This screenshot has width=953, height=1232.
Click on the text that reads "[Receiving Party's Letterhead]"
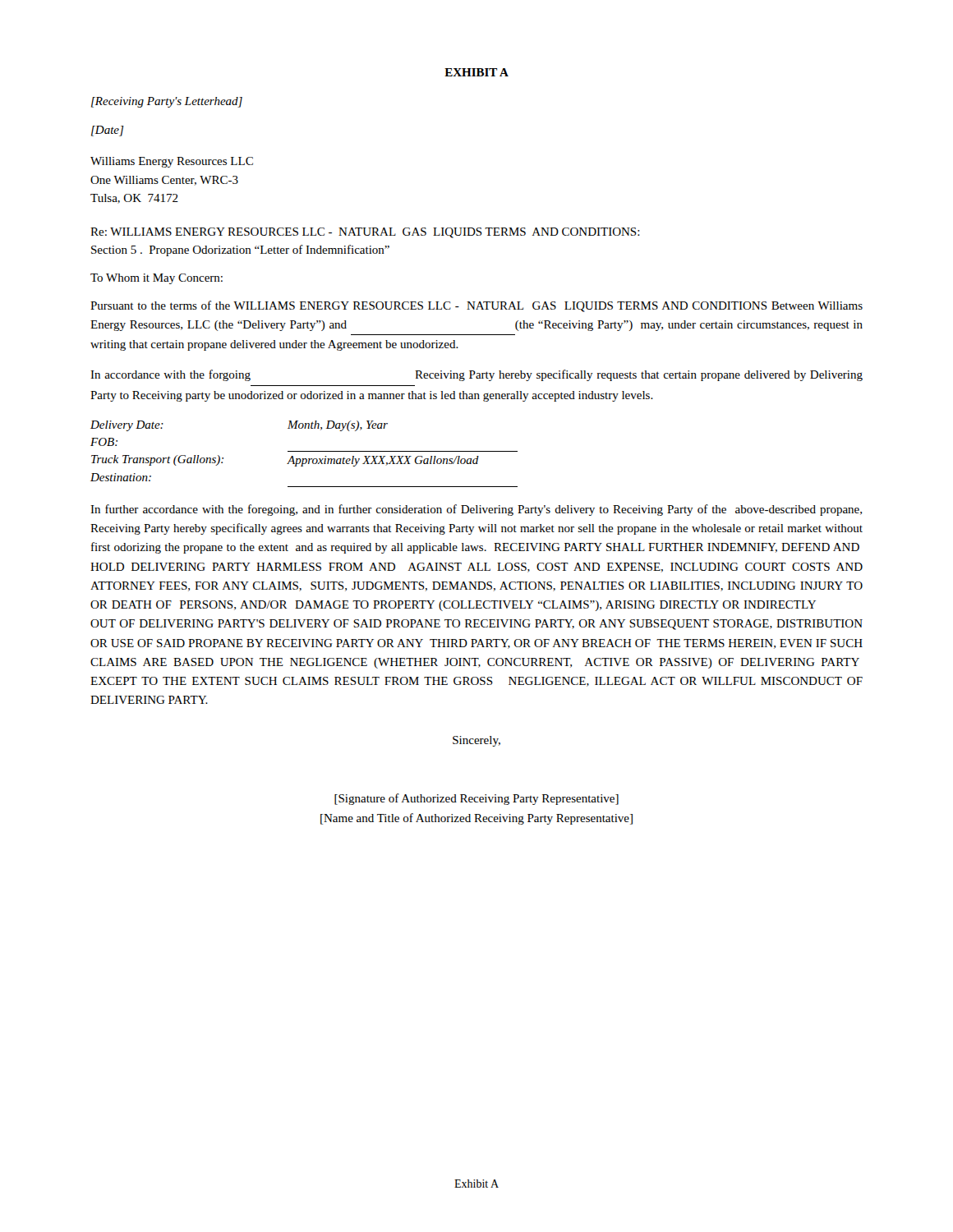(166, 101)
